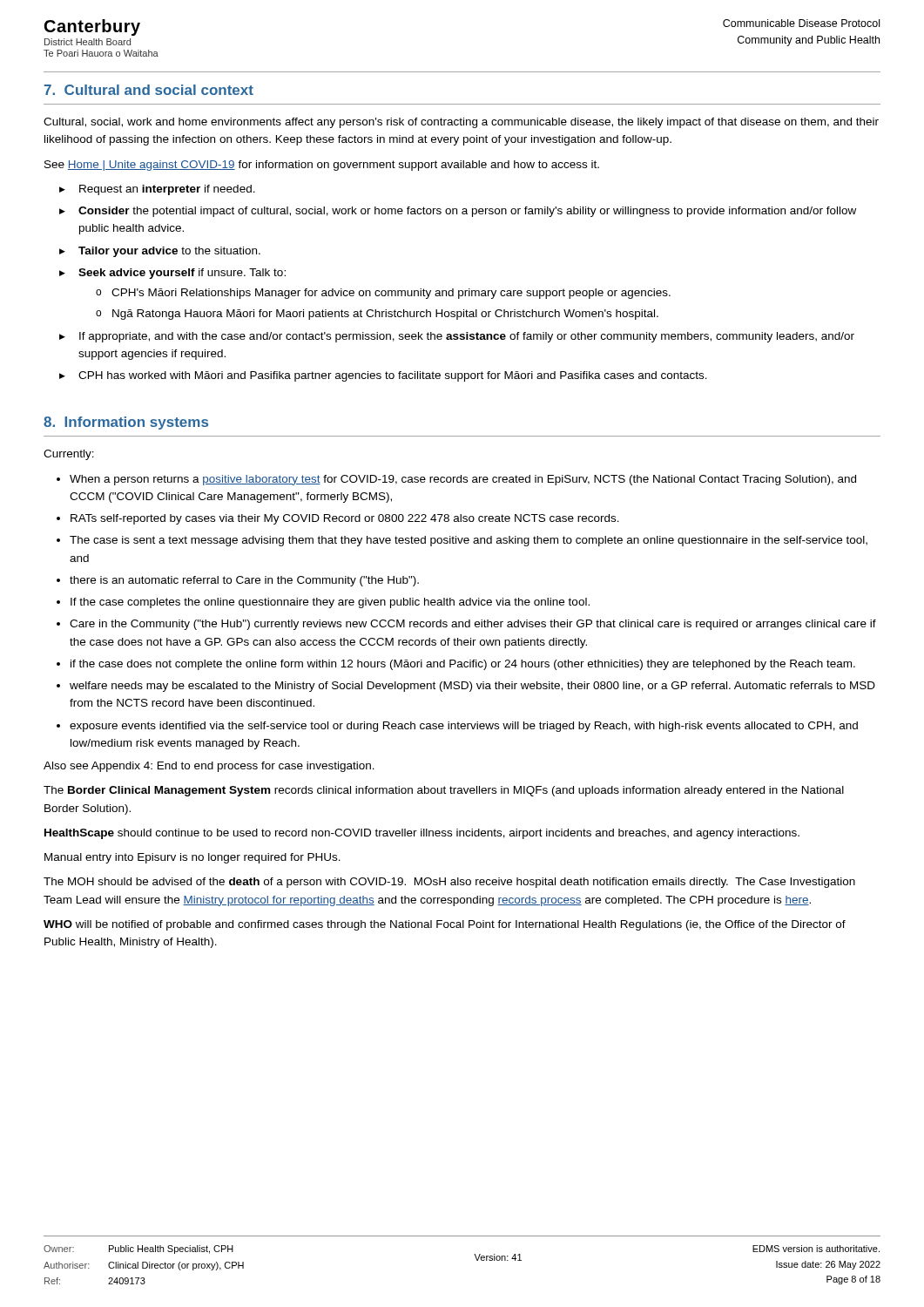The image size is (924, 1307).
Task: Find the section header that says "8. Information systems"
Action: pos(126,423)
